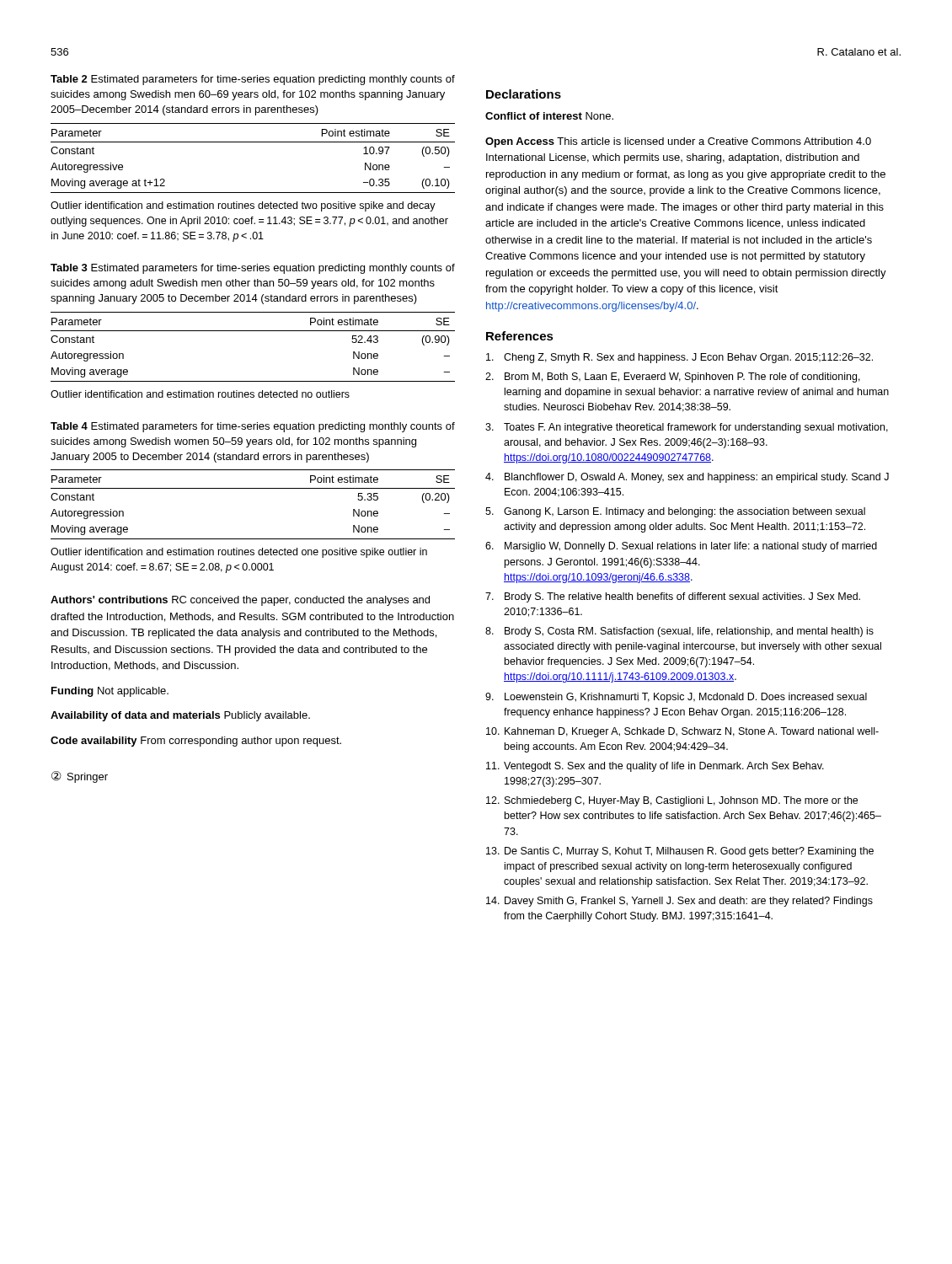This screenshot has width=952, height=1264.
Task: Click on the text that reads "Conflict of interest None."
Action: 550,116
